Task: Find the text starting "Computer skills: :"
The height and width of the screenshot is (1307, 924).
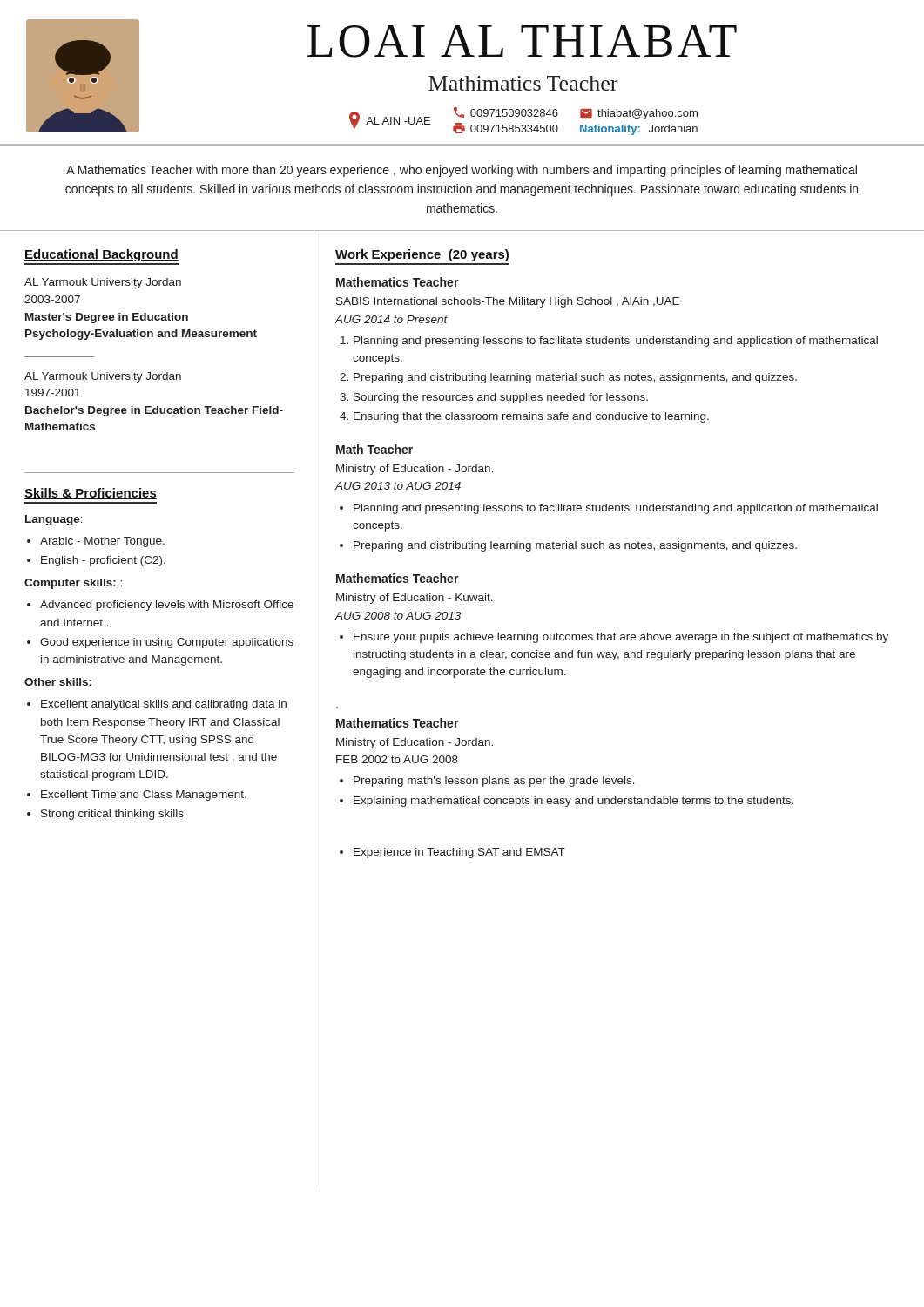Action: click(74, 583)
